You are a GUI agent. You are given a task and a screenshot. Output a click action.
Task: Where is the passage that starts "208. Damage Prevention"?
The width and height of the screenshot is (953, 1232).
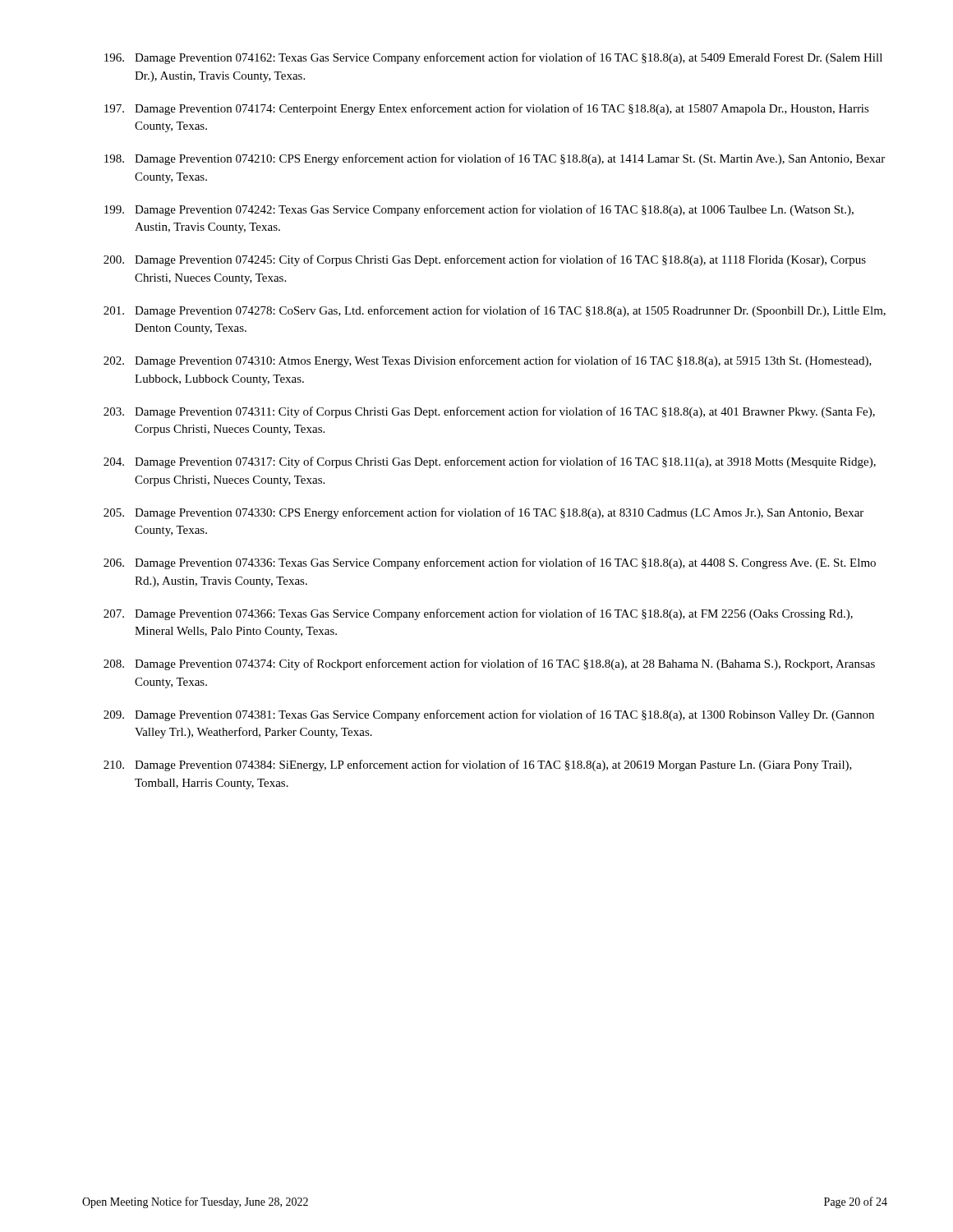[x=485, y=673]
